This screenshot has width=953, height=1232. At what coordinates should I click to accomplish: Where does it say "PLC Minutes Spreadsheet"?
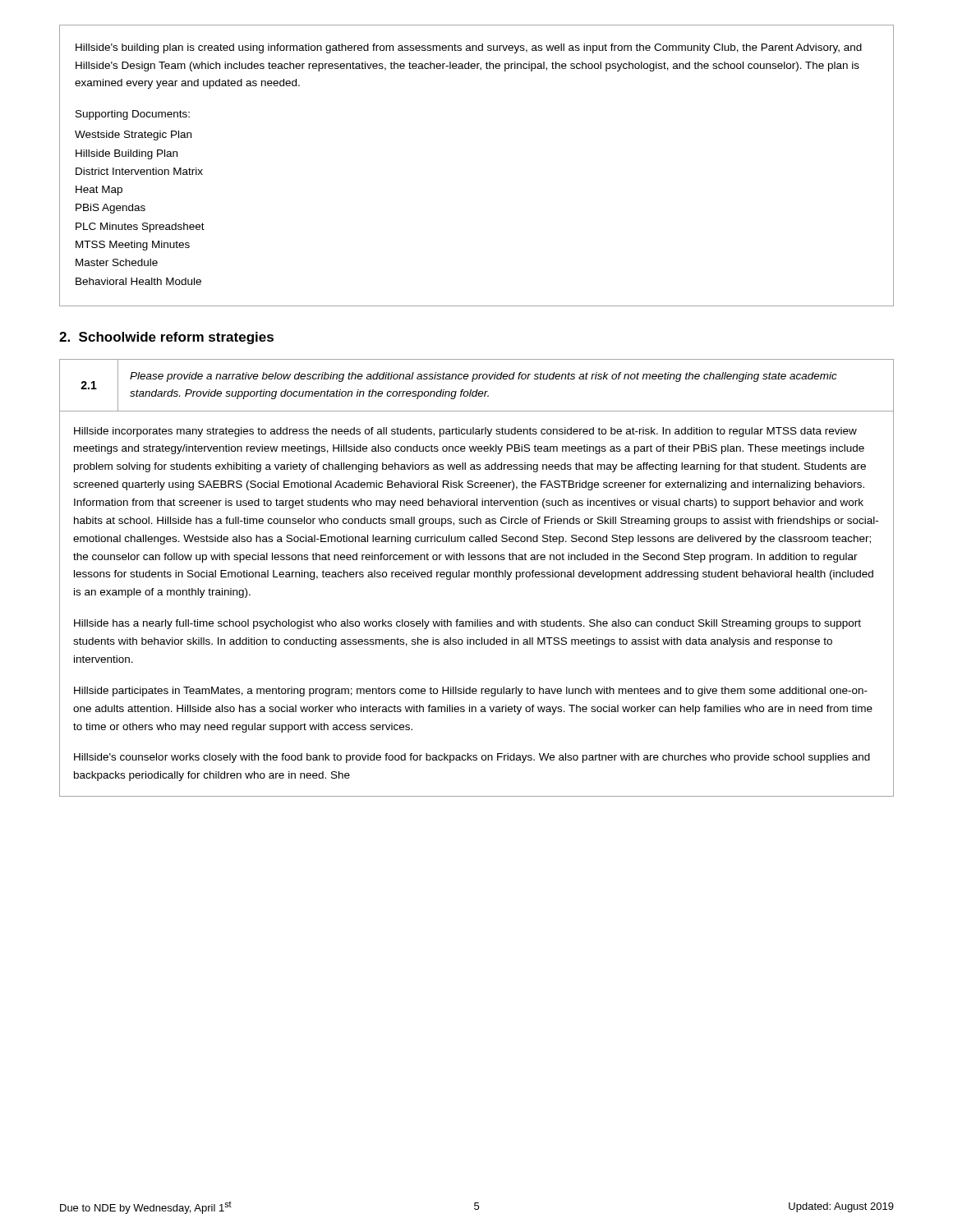(x=139, y=226)
